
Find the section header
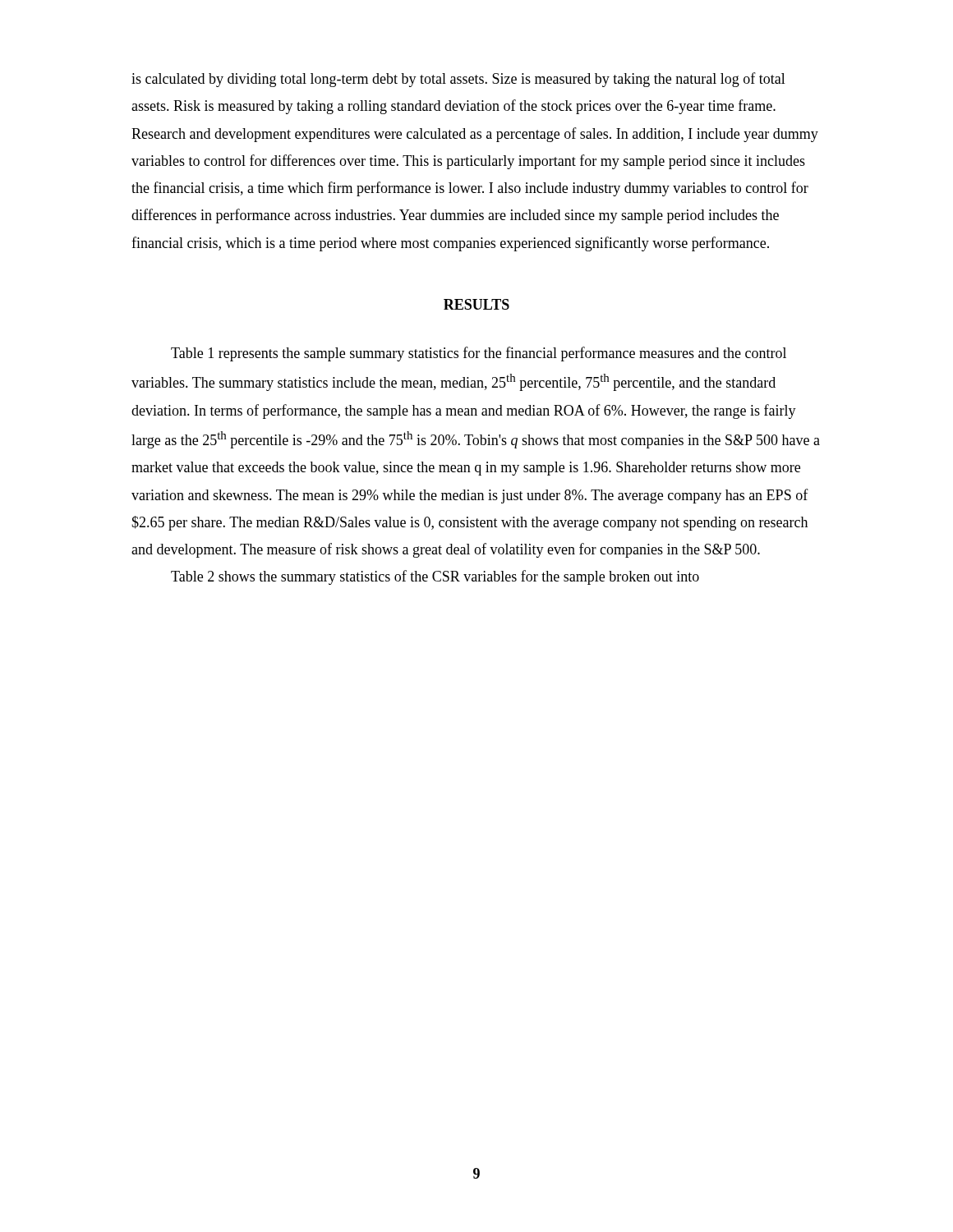click(x=476, y=305)
